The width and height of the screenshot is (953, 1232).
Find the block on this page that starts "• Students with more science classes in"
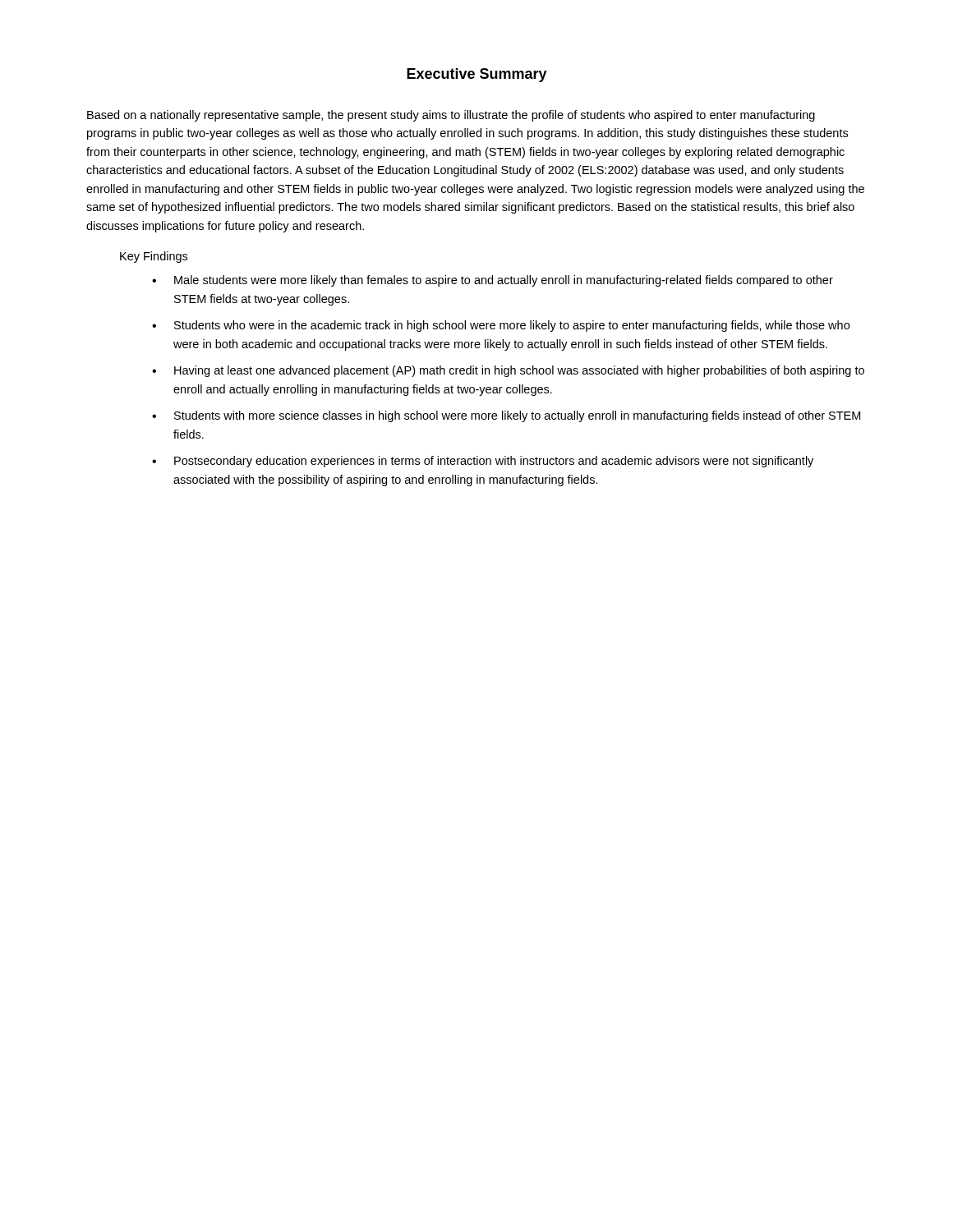click(x=509, y=425)
